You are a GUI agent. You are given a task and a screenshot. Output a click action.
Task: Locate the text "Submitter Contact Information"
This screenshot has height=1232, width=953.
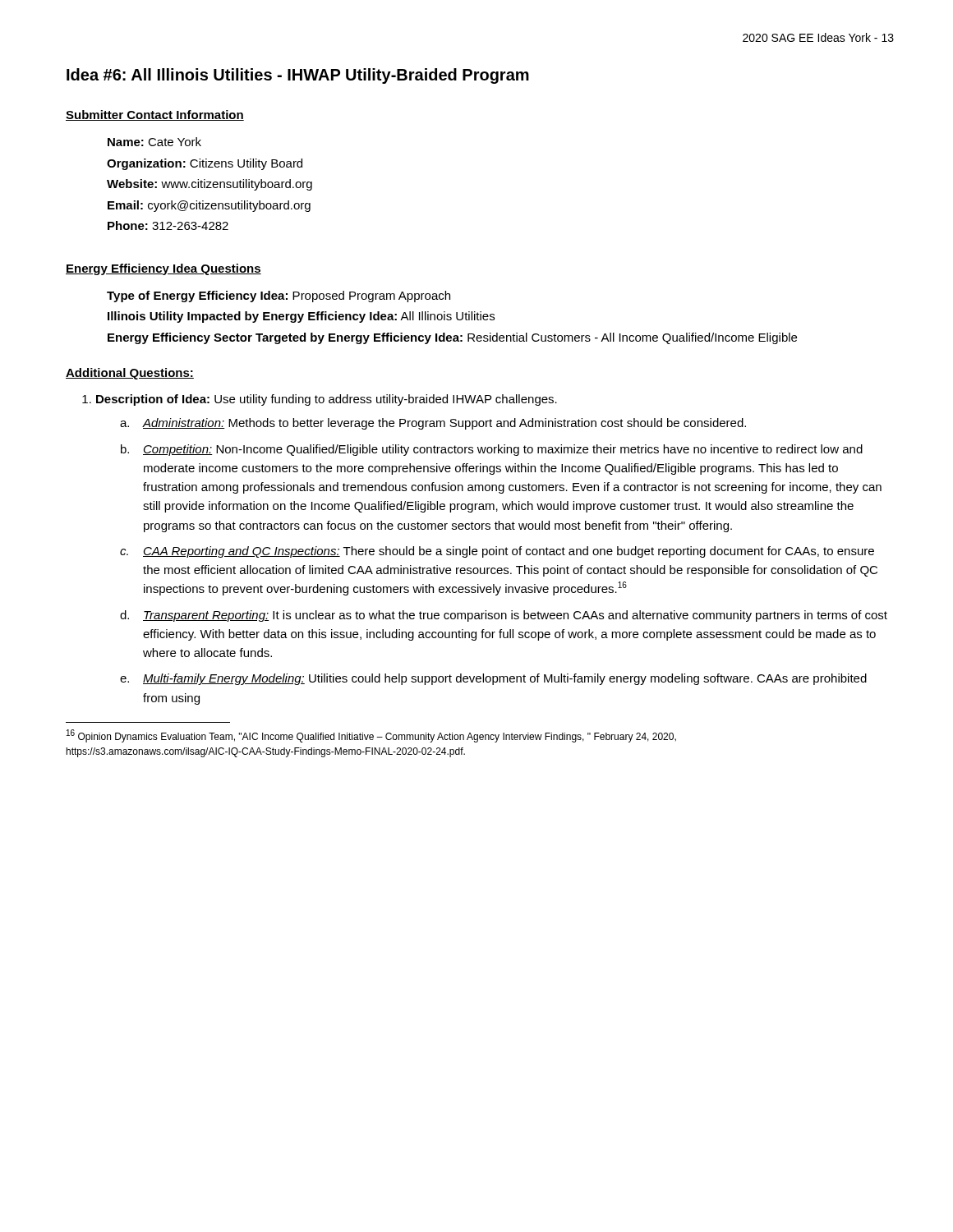click(x=155, y=115)
